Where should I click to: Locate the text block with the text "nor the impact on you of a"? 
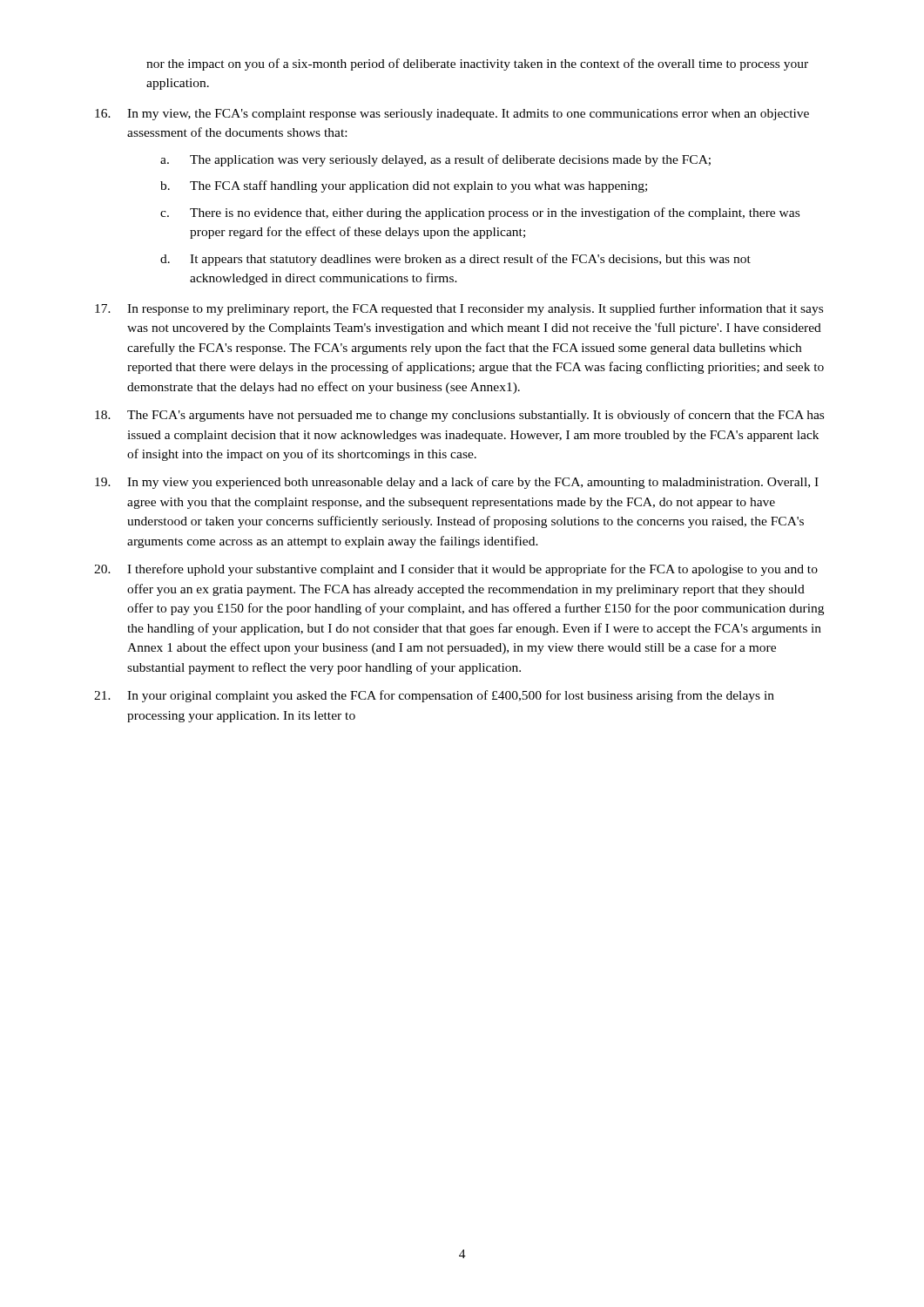tap(477, 73)
